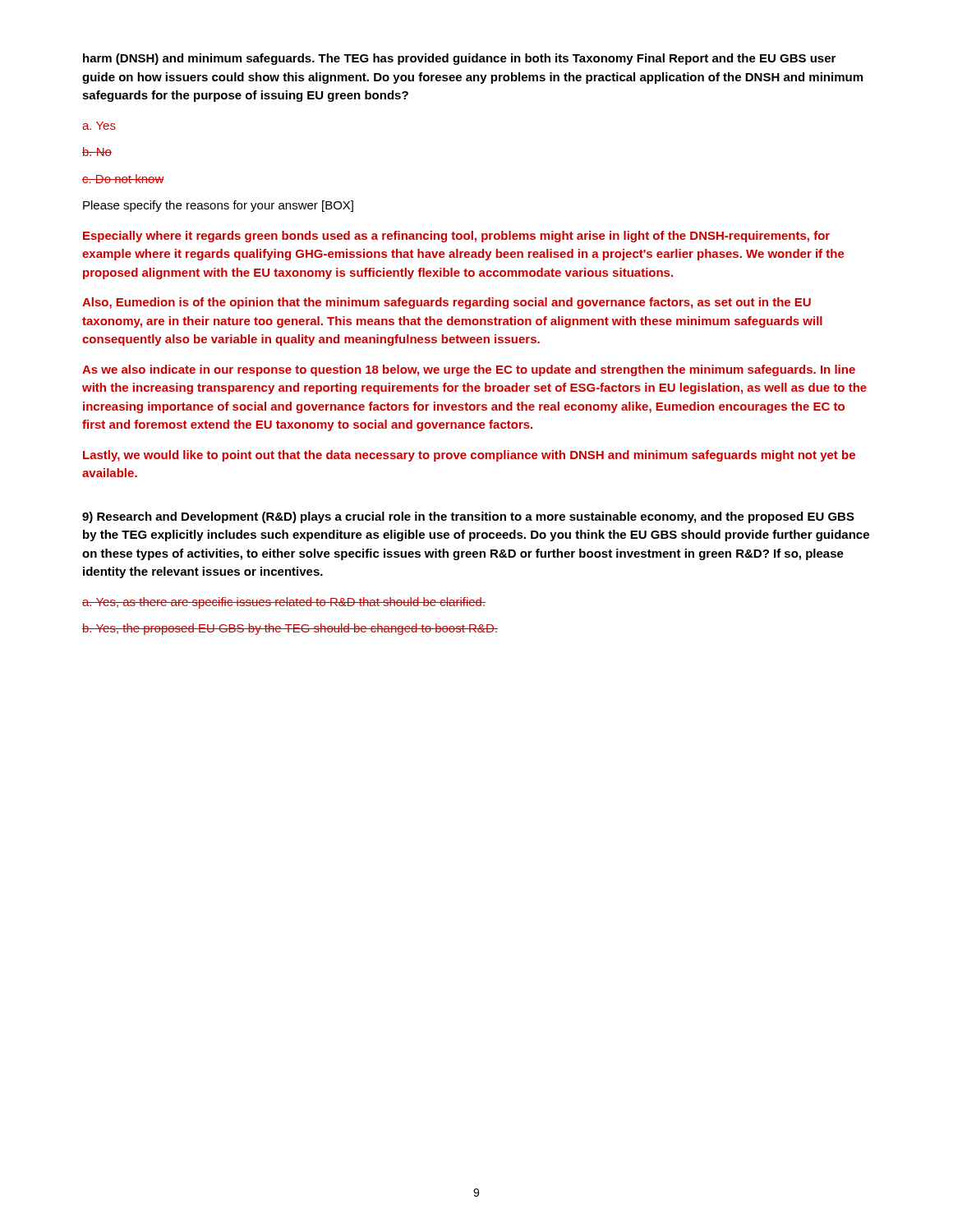This screenshot has height=1232, width=953.
Task: Where does it say "c. Do not know"?
Action: (123, 178)
